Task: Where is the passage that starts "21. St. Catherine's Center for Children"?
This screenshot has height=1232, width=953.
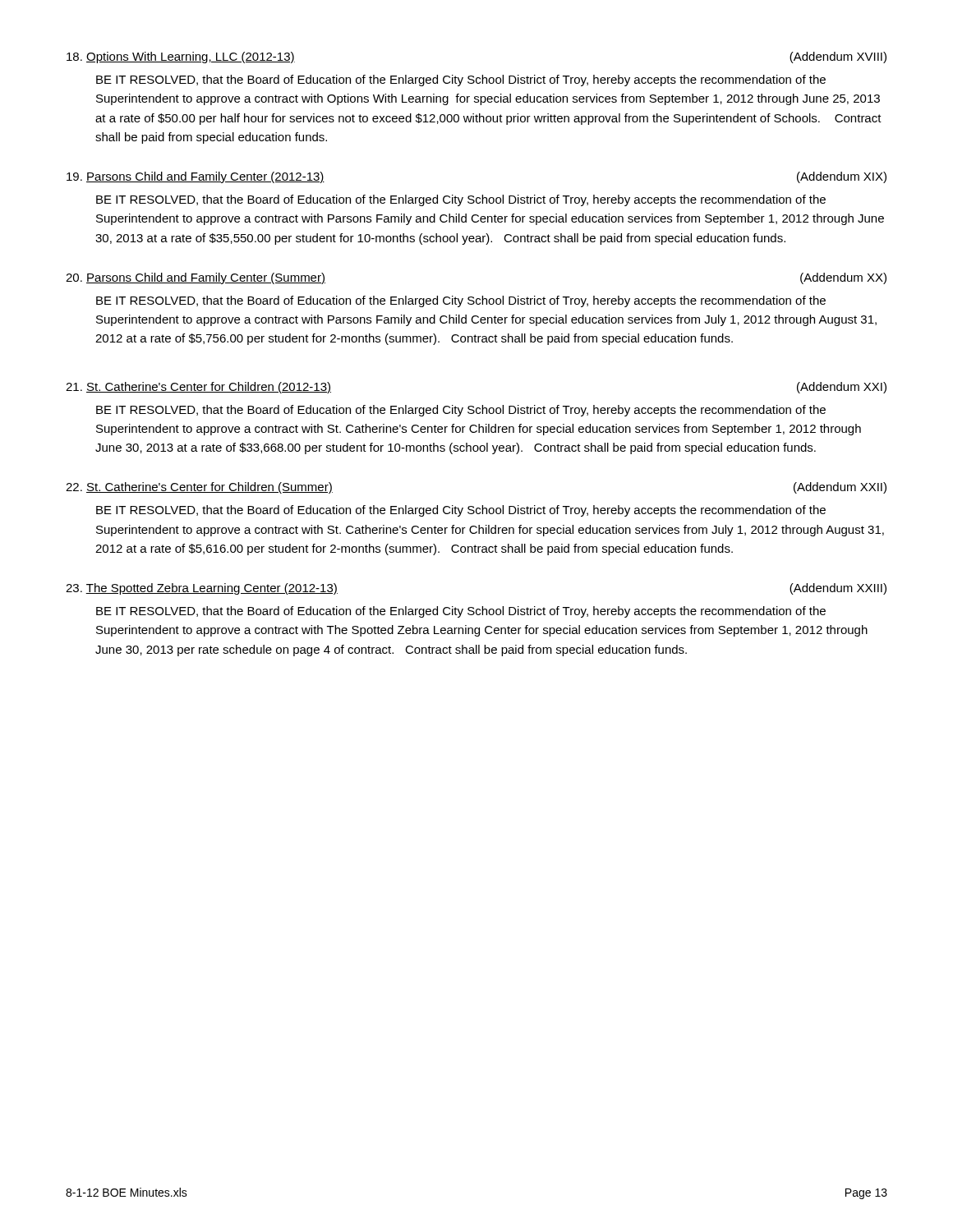Action: (212, 387)
